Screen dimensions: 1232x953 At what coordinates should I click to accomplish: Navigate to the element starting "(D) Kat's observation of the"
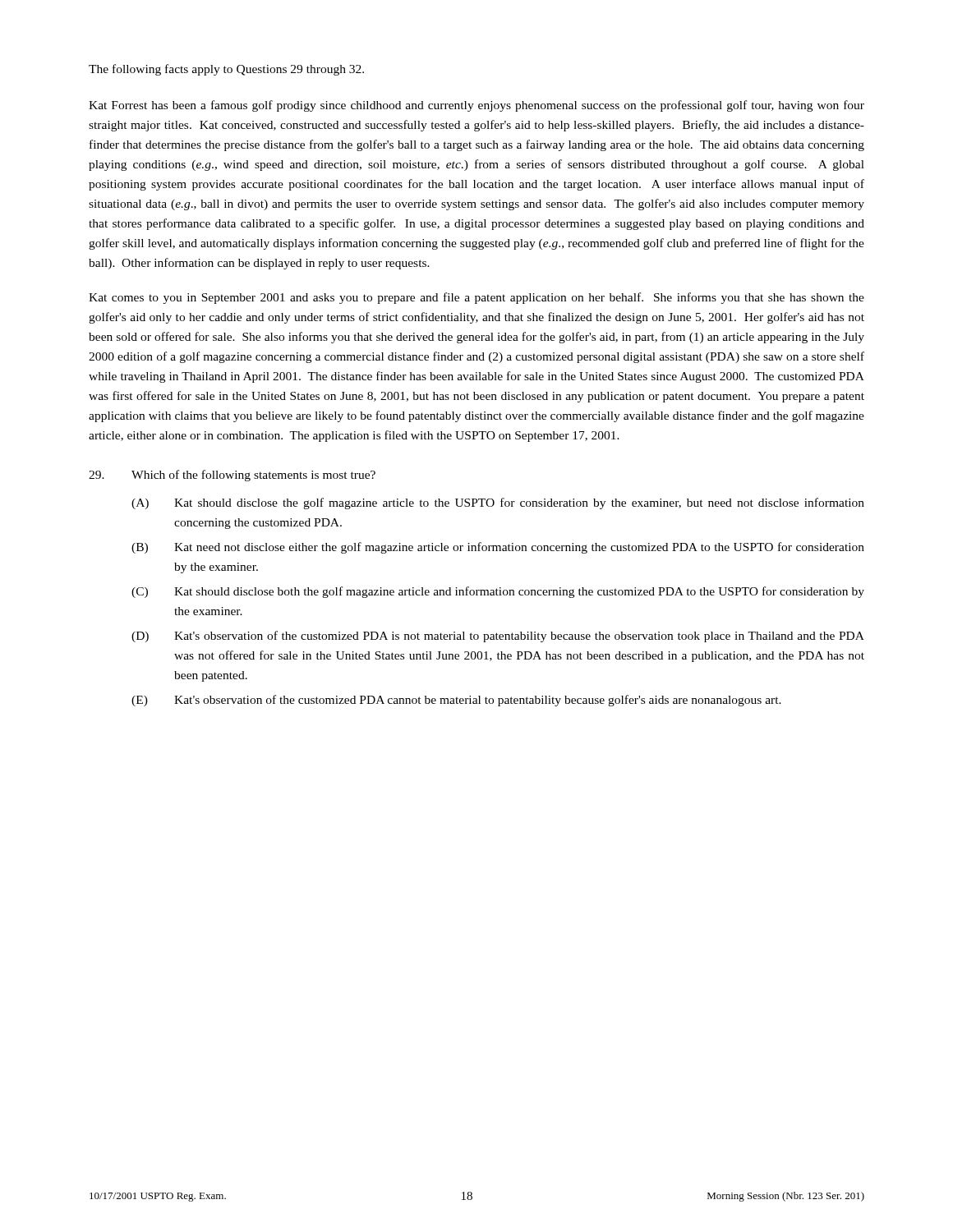click(x=498, y=656)
